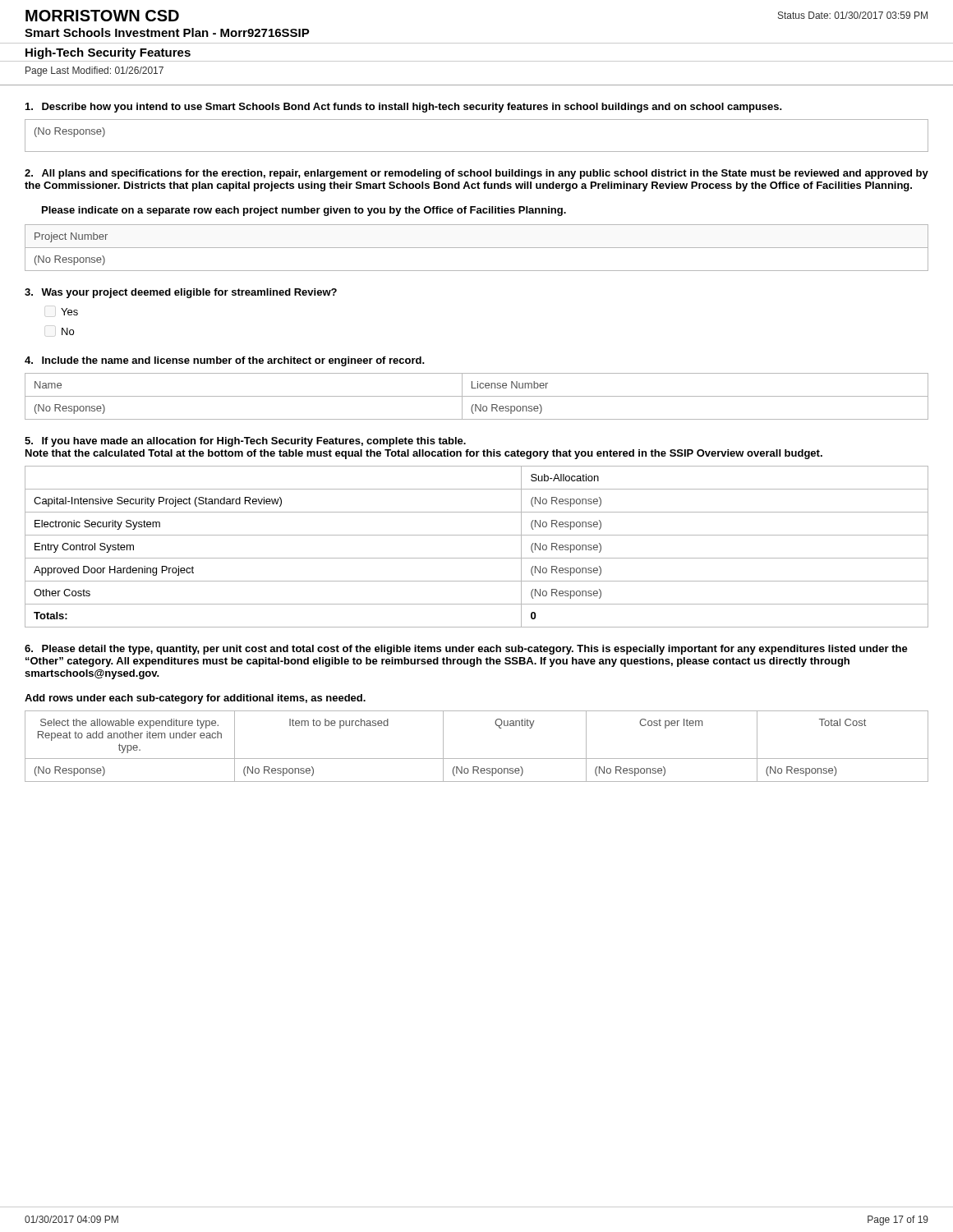The height and width of the screenshot is (1232, 953).
Task: Locate the text "Page Last Modified: 01/26/2017"
Action: coord(94,71)
